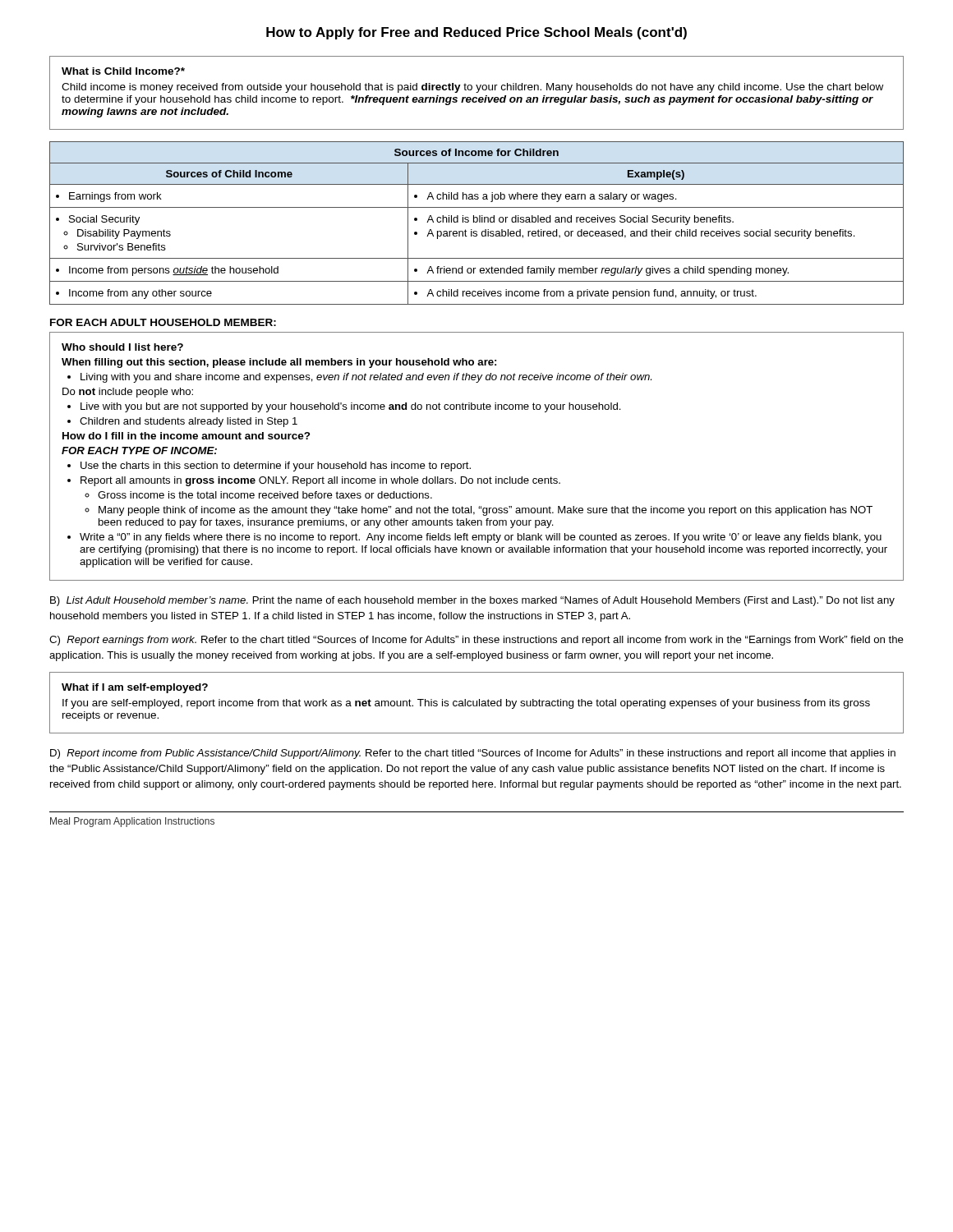The image size is (953, 1232).
Task: Locate the block starting "How to Apply for"
Action: point(476,32)
